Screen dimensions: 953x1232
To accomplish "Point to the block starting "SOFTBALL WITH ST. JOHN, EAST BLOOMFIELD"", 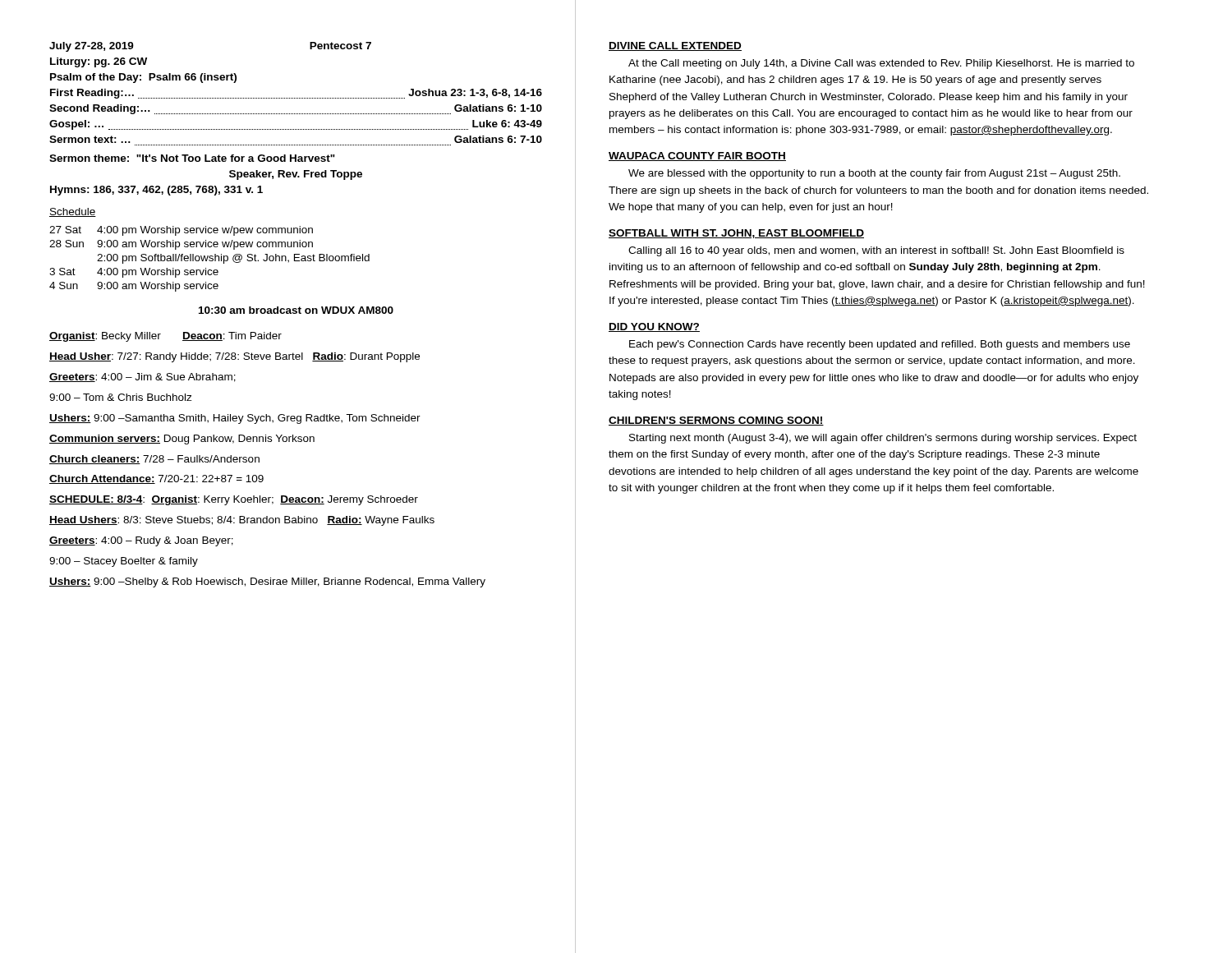I will 736,233.
